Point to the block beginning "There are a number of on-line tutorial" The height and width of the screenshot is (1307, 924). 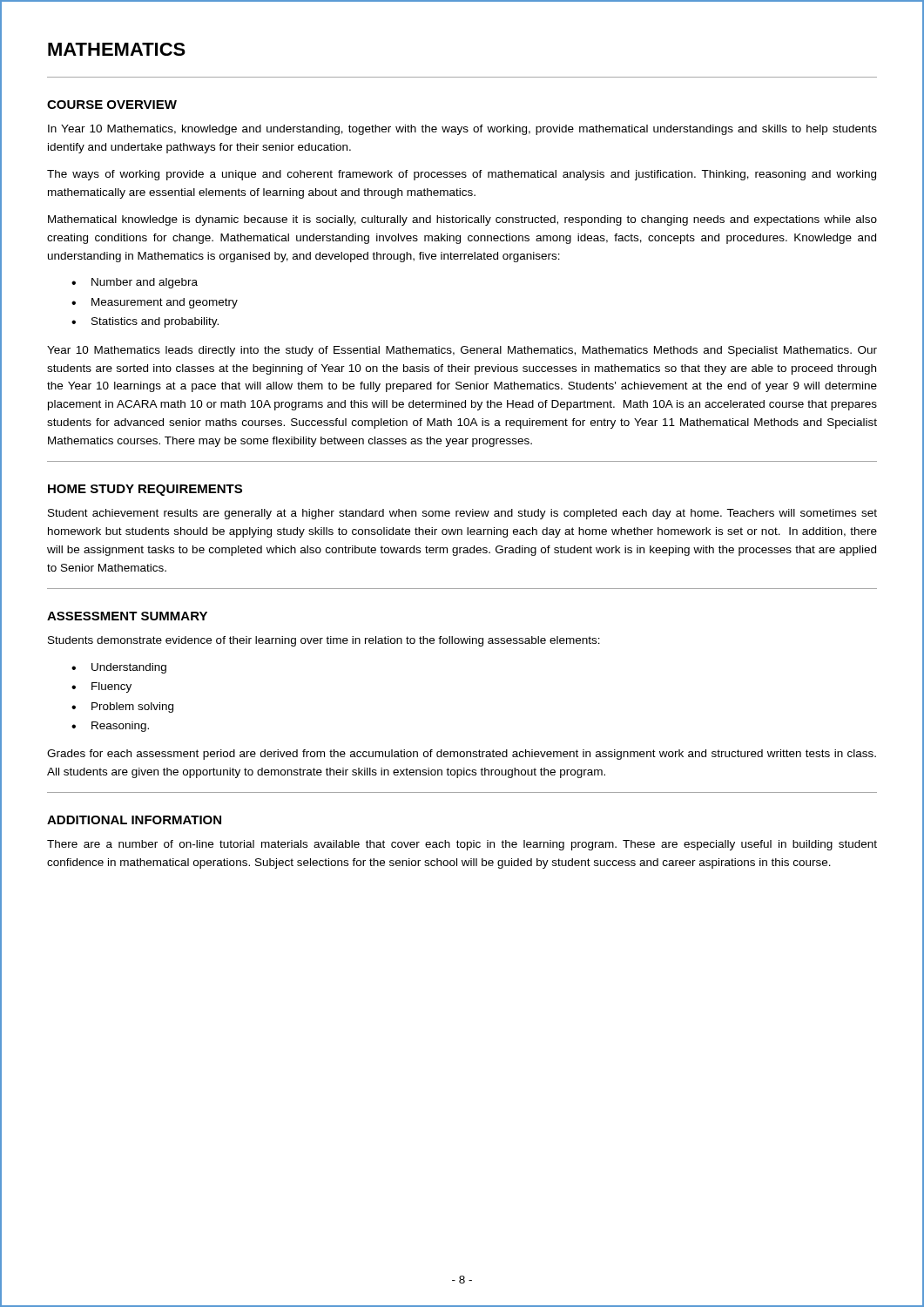(x=462, y=853)
